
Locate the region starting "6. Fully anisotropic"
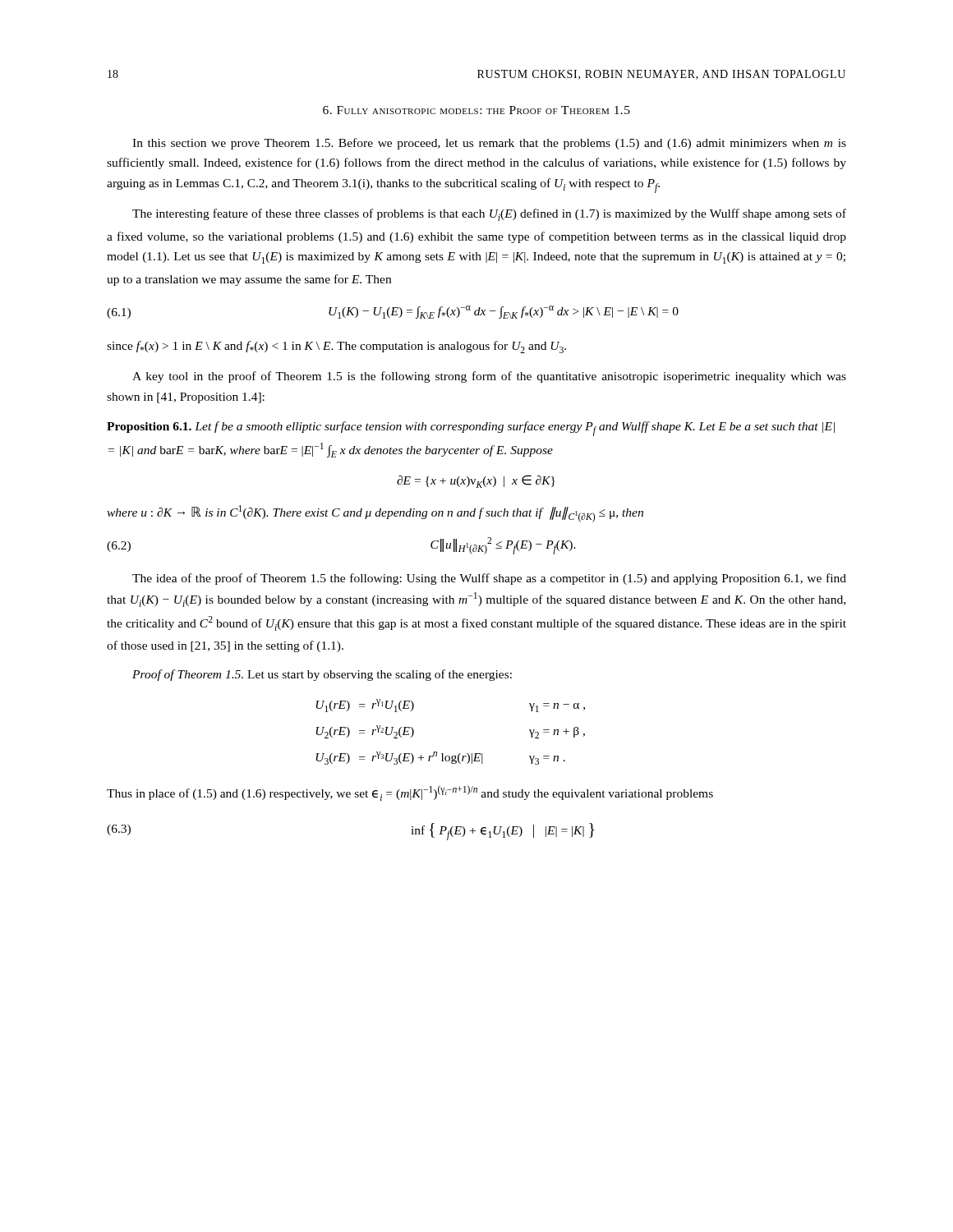point(476,109)
